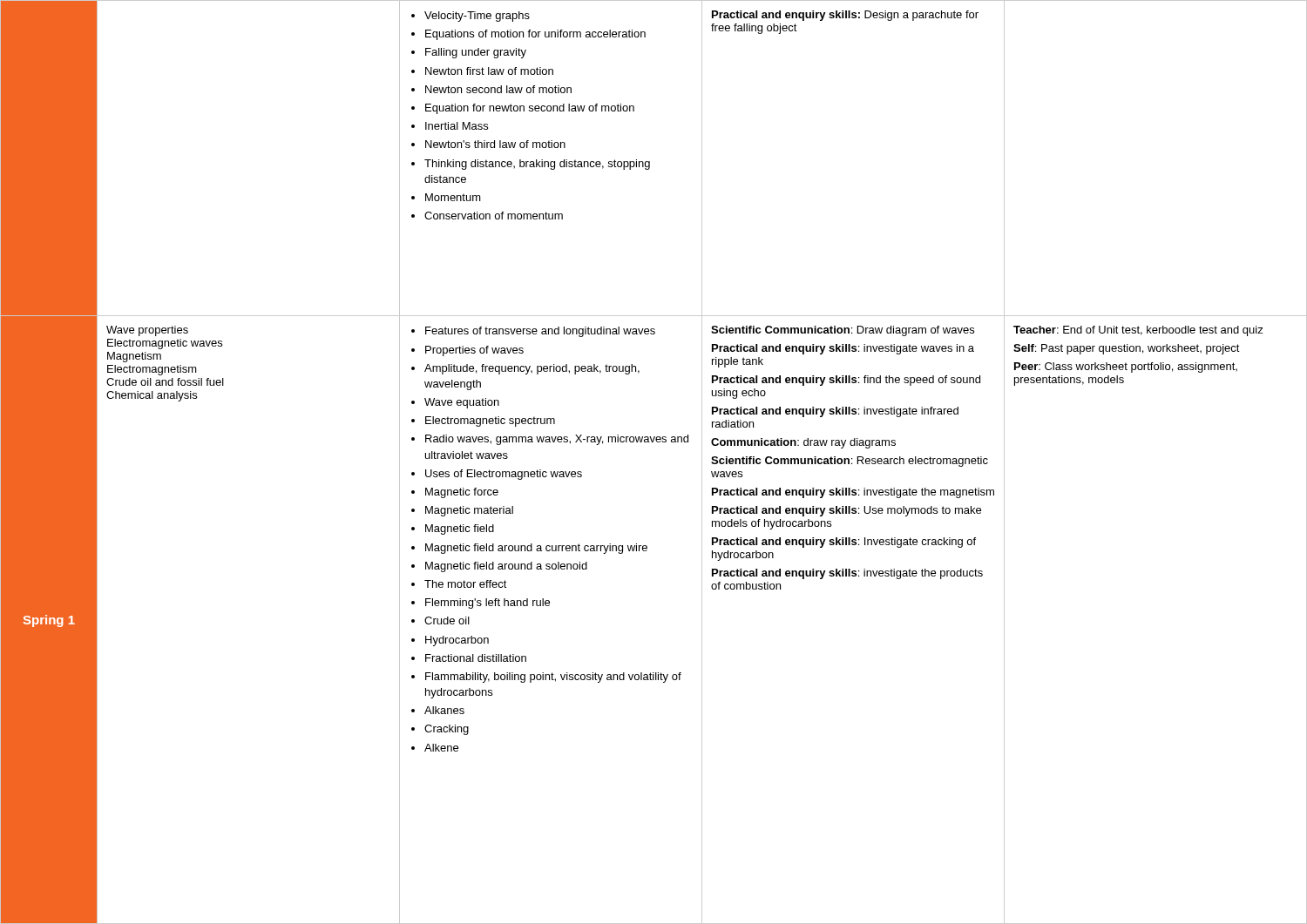
Task: Select the text block that says "Teacher: End of Unit test,"
Action: 1155,355
